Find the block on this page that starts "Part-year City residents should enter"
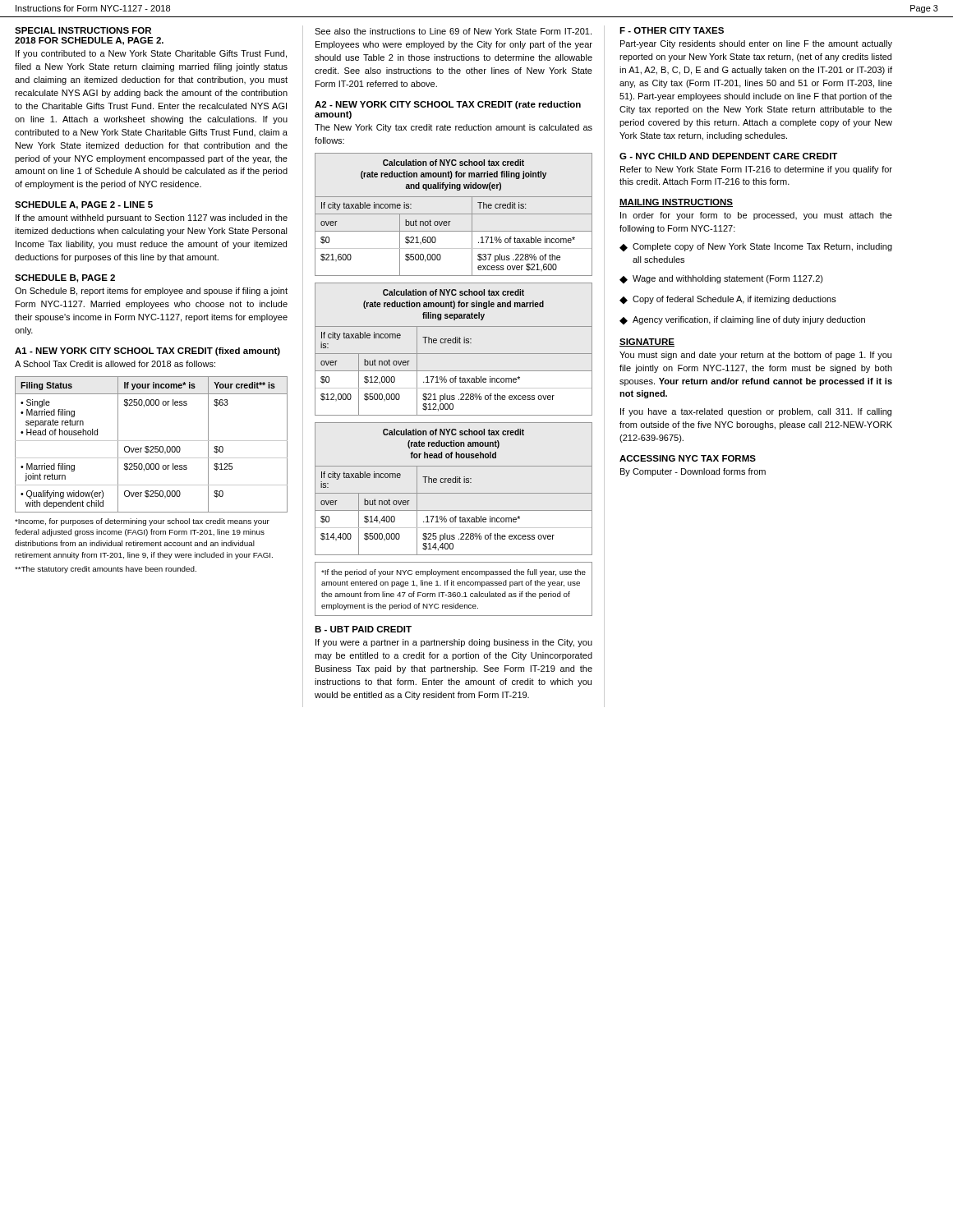Screen dimensions: 1232x953 pyautogui.click(x=756, y=89)
